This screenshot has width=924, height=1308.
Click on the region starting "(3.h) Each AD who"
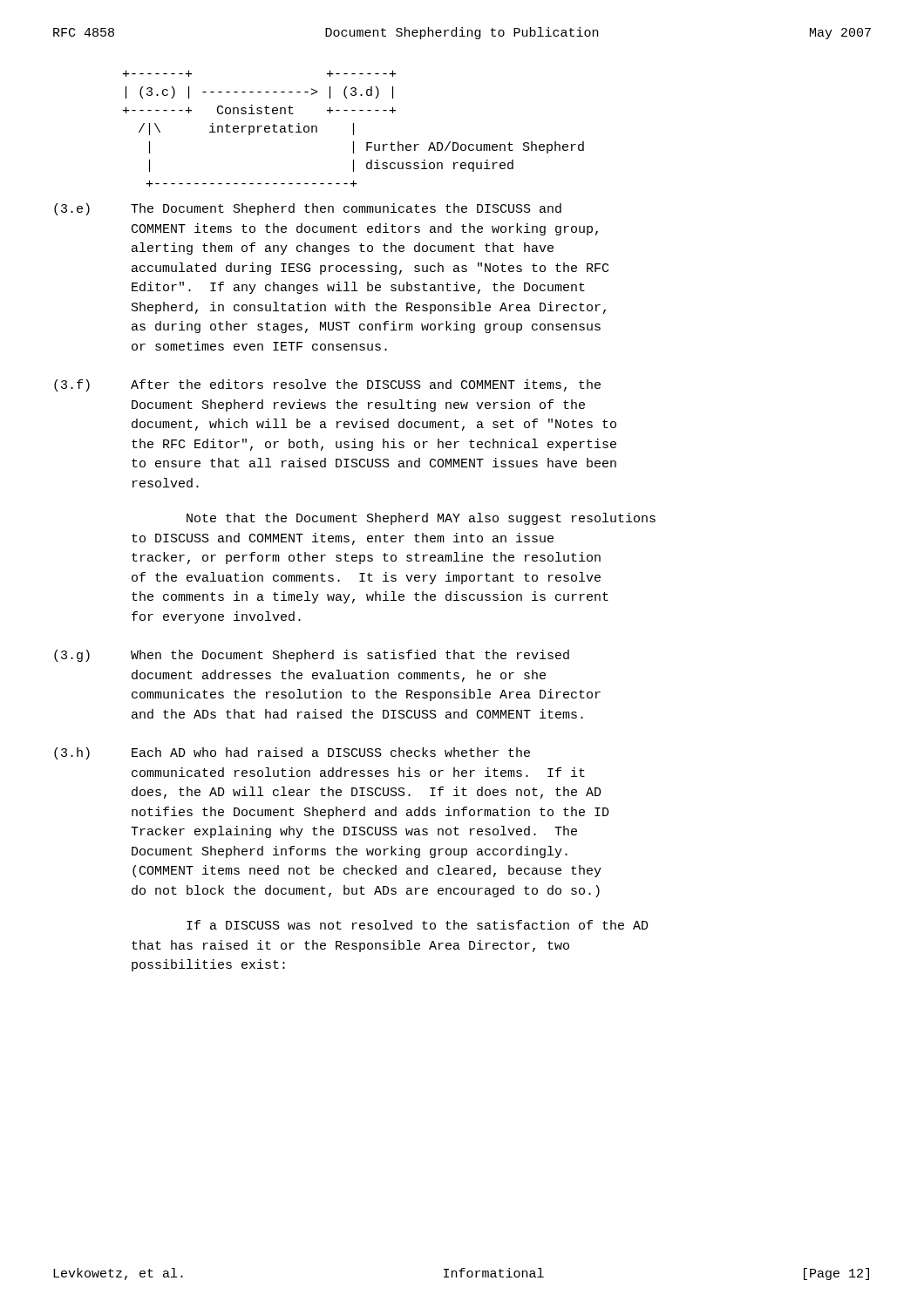point(462,860)
